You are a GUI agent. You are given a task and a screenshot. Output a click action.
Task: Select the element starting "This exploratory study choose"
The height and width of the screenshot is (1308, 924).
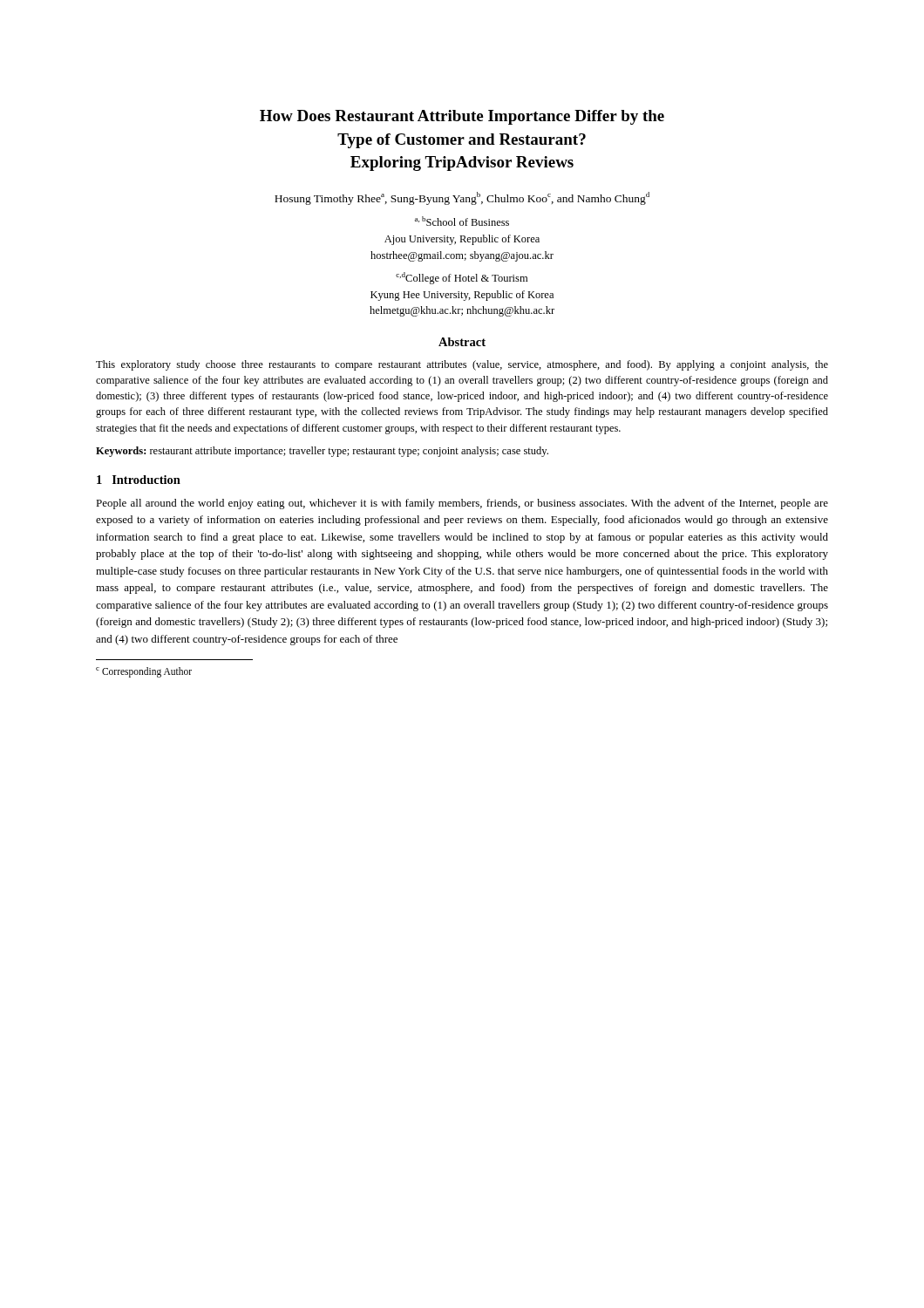(x=462, y=396)
